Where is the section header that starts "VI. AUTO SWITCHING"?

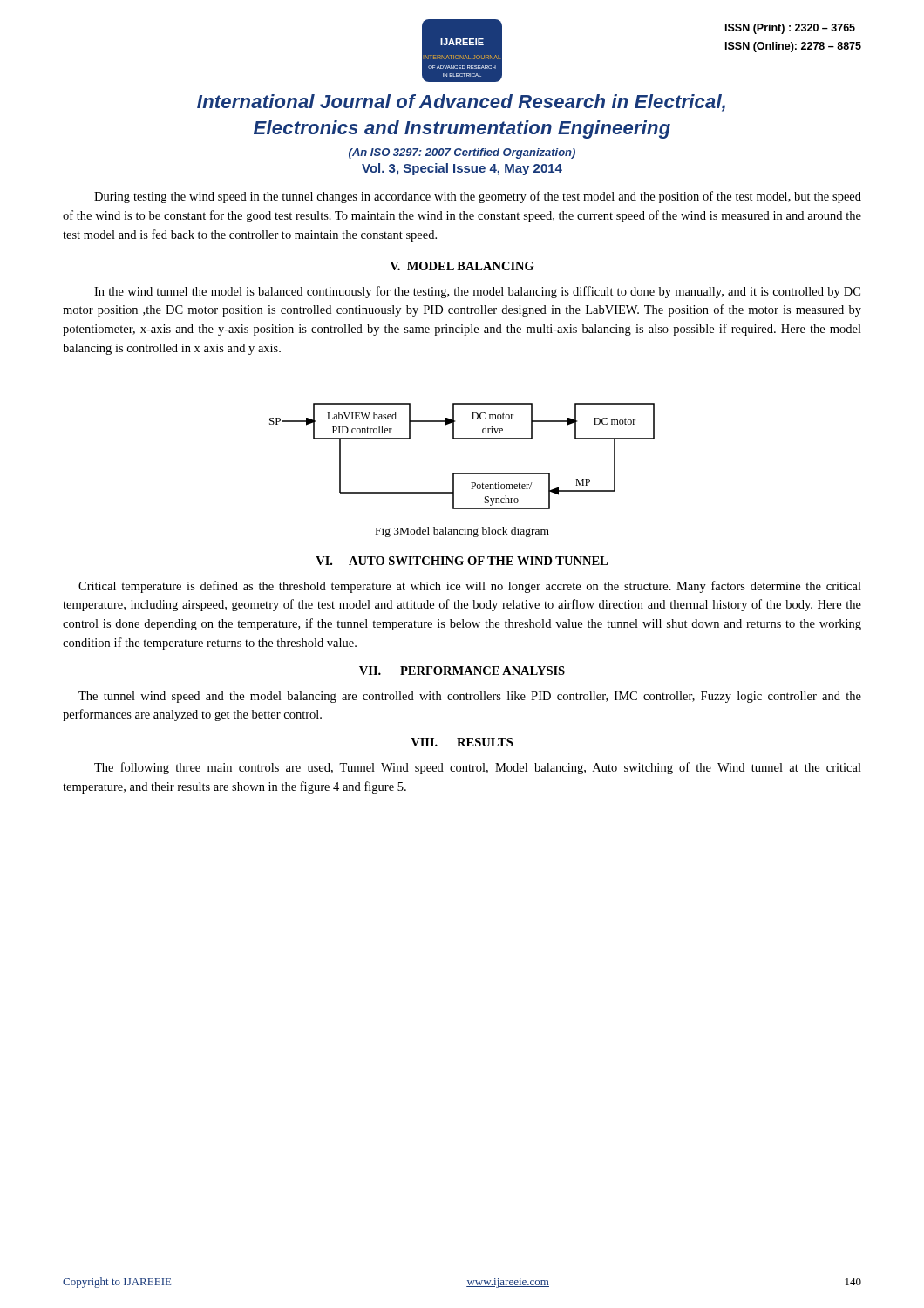[x=462, y=560]
